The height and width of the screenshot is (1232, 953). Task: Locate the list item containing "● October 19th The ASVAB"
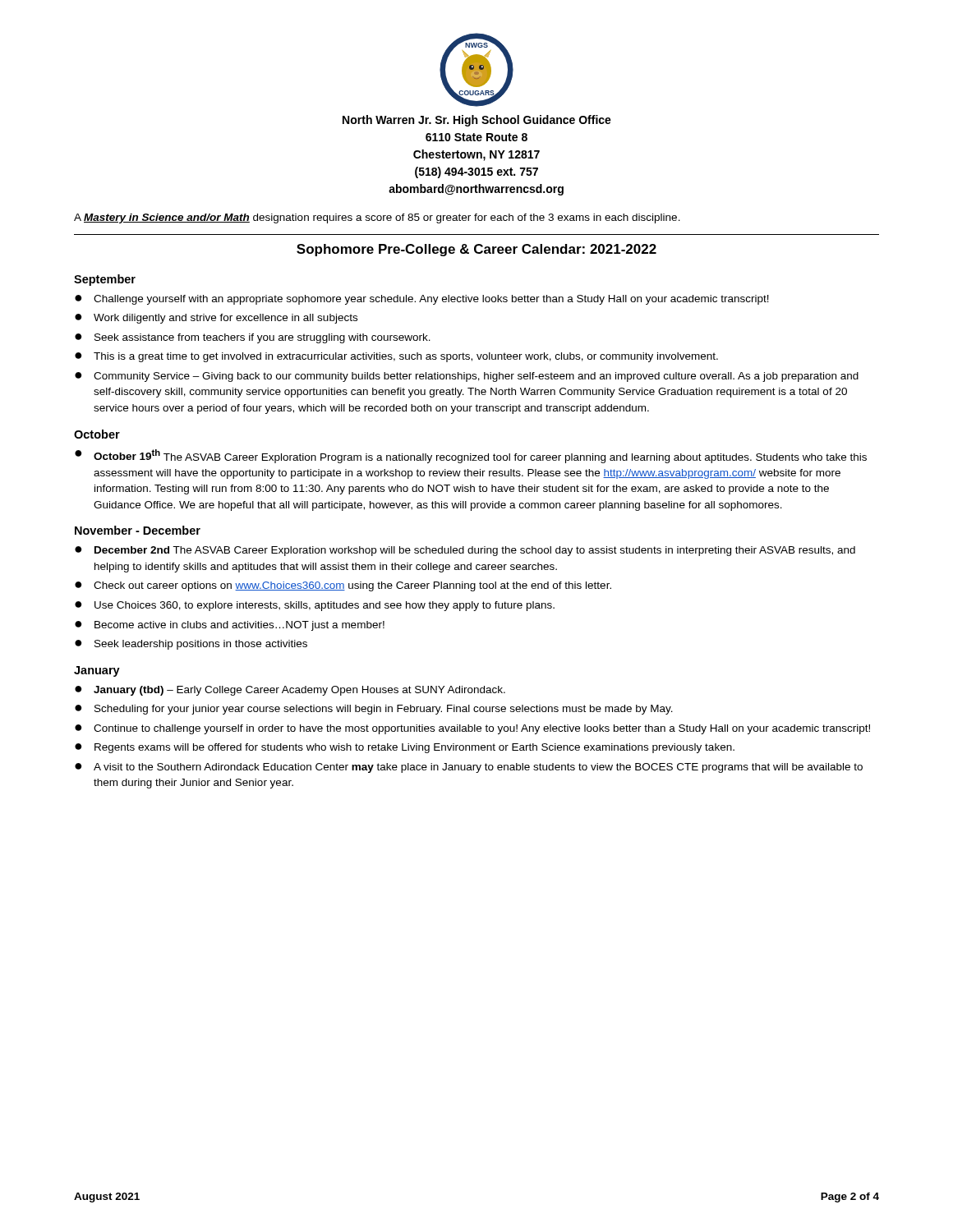click(476, 479)
